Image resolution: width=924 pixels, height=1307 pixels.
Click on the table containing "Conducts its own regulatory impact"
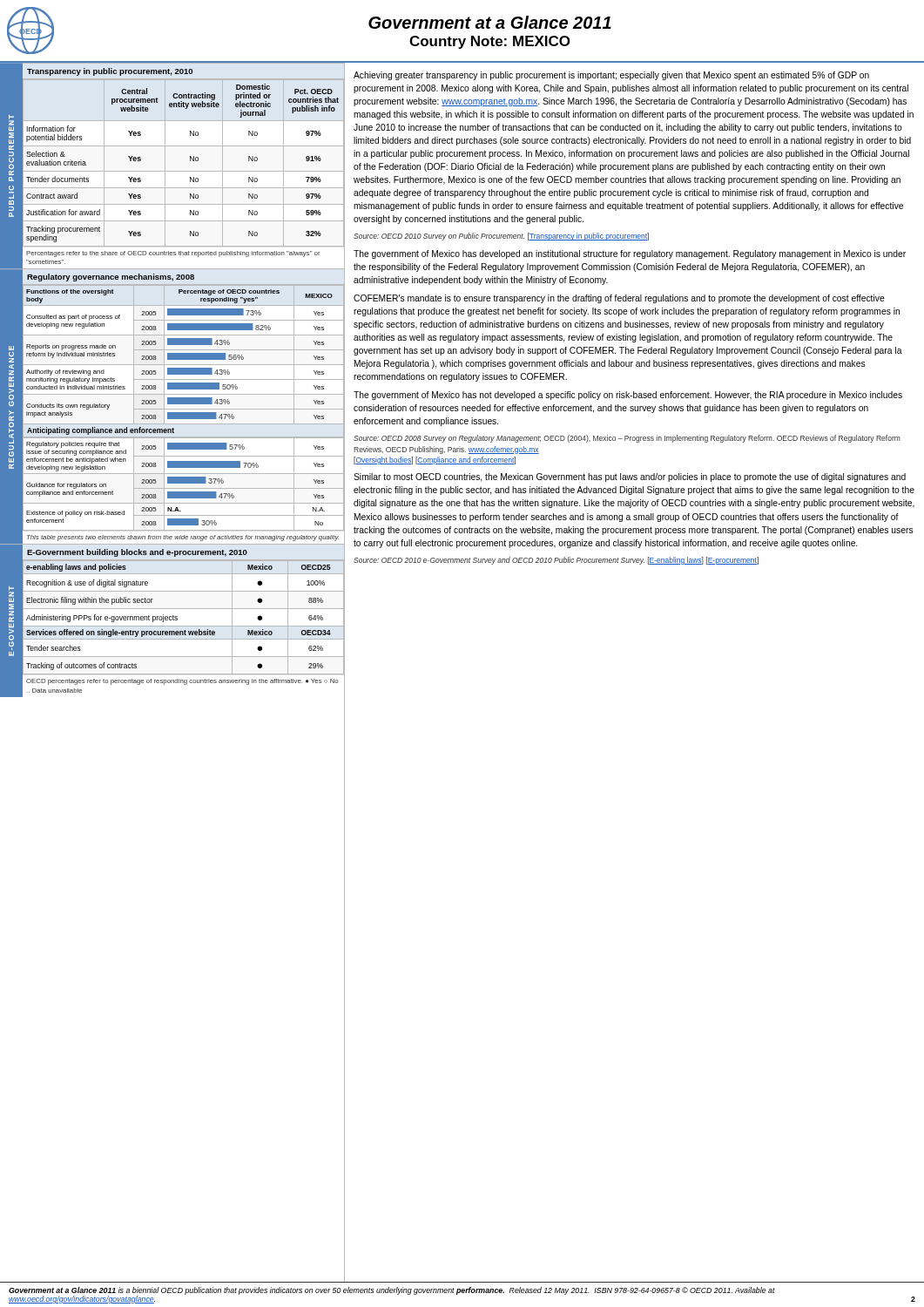tap(183, 408)
